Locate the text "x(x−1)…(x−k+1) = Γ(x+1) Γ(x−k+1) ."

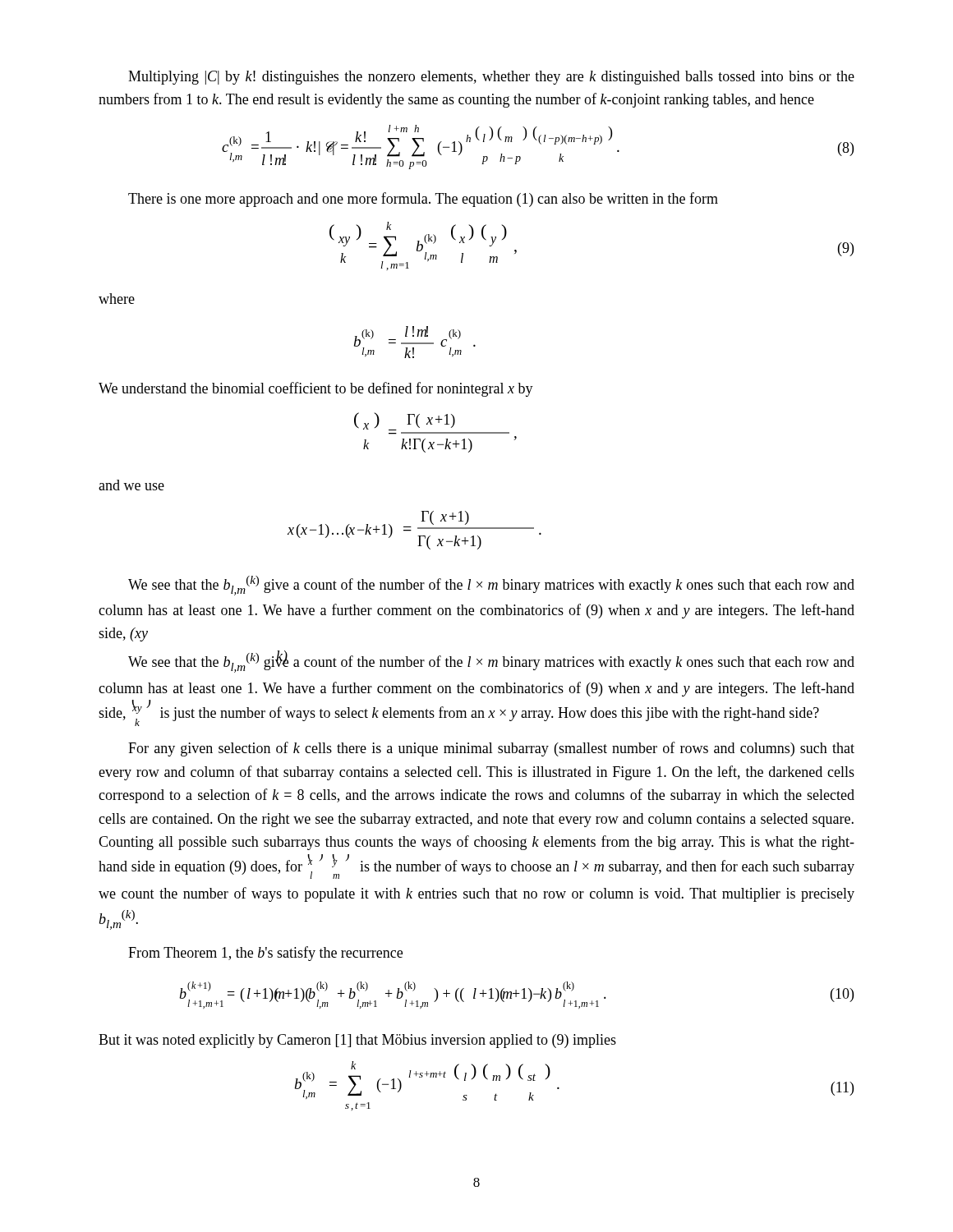(476, 532)
